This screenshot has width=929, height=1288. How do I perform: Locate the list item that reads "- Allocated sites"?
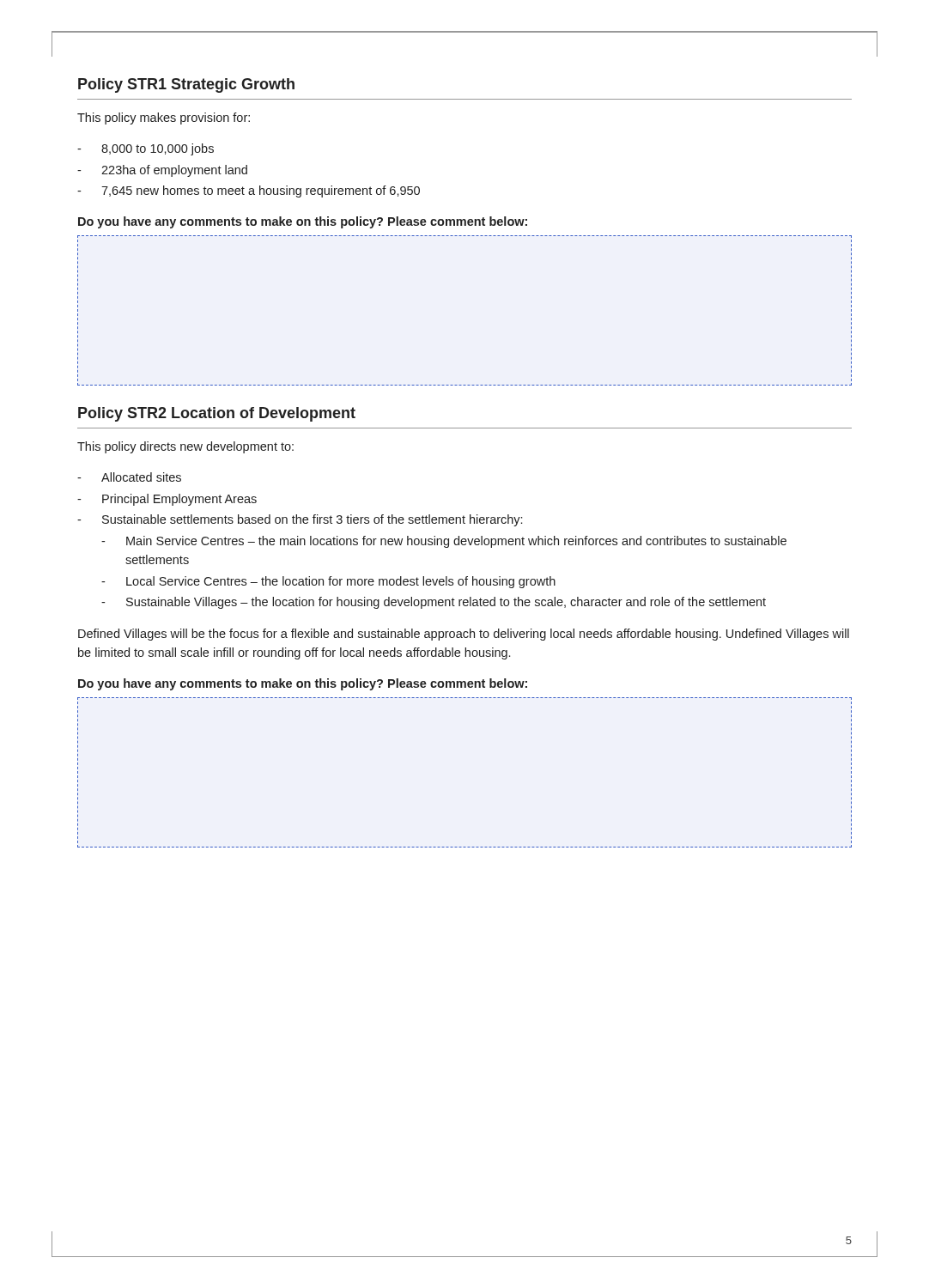[129, 478]
